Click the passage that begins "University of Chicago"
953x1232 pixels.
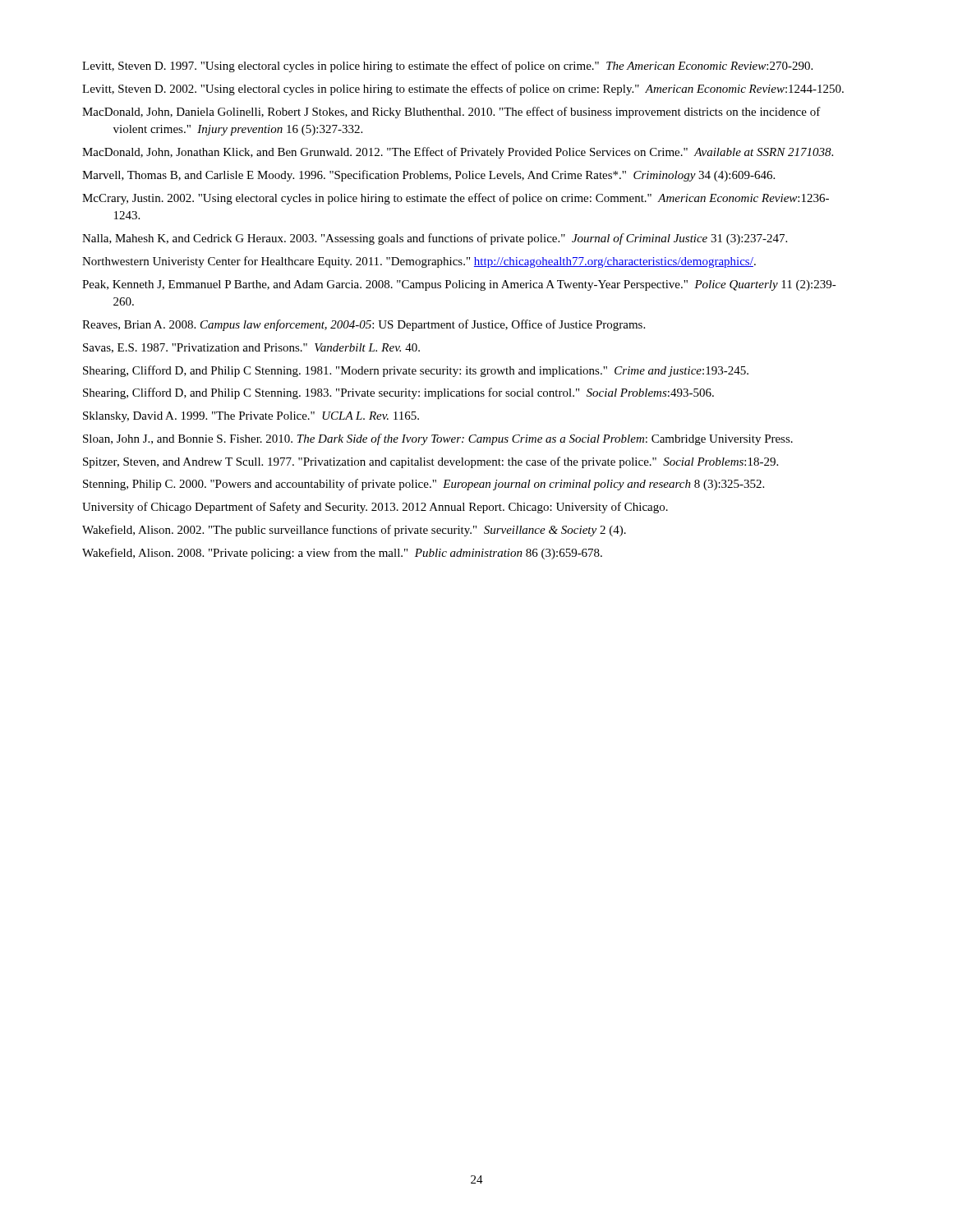(x=375, y=507)
